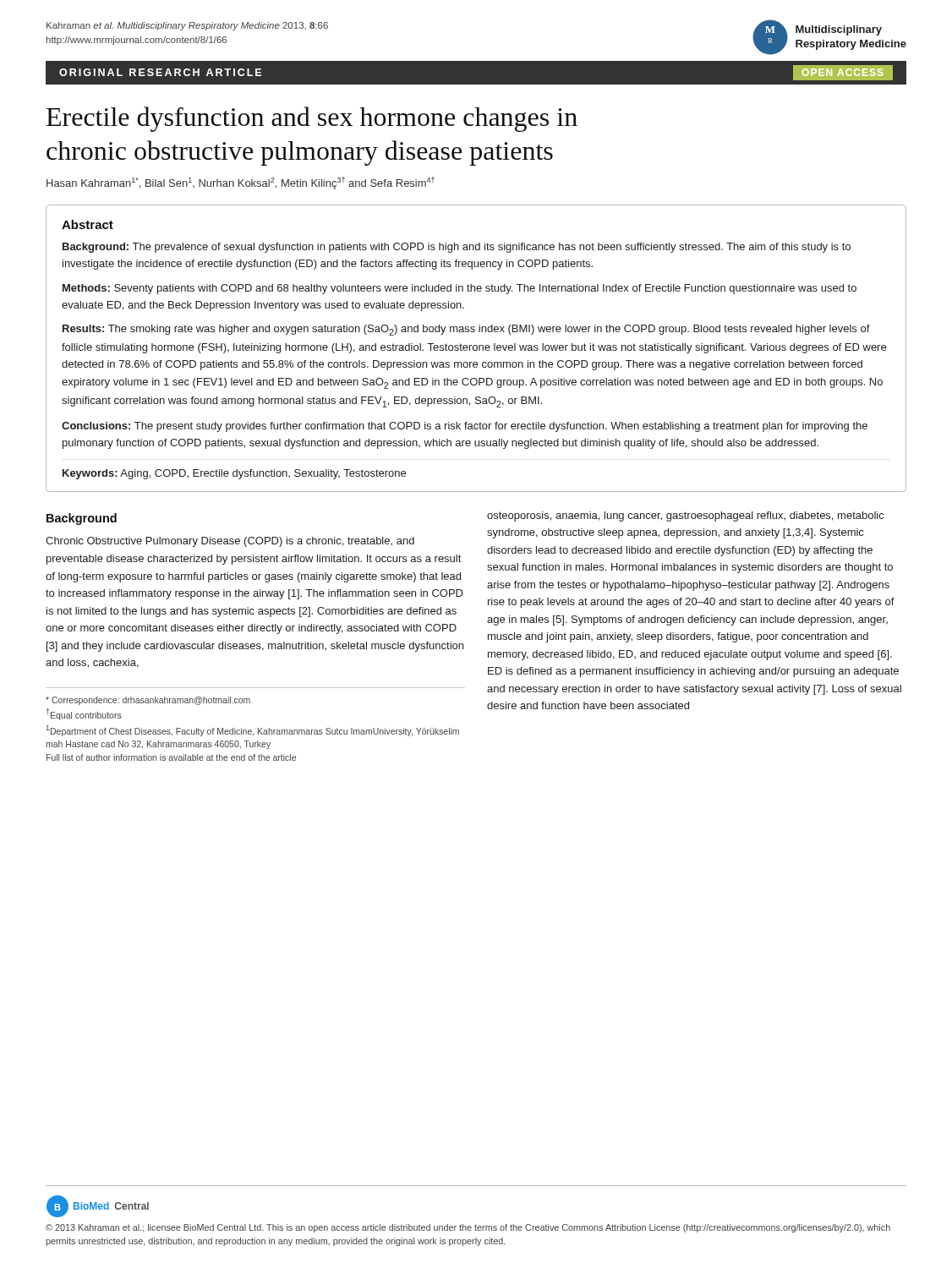The image size is (952, 1268).
Task: Click on the text block with the text "Chronic Obstructive Pulmonary Disease"
Action: pyautogui.click(x=255, y=602)
